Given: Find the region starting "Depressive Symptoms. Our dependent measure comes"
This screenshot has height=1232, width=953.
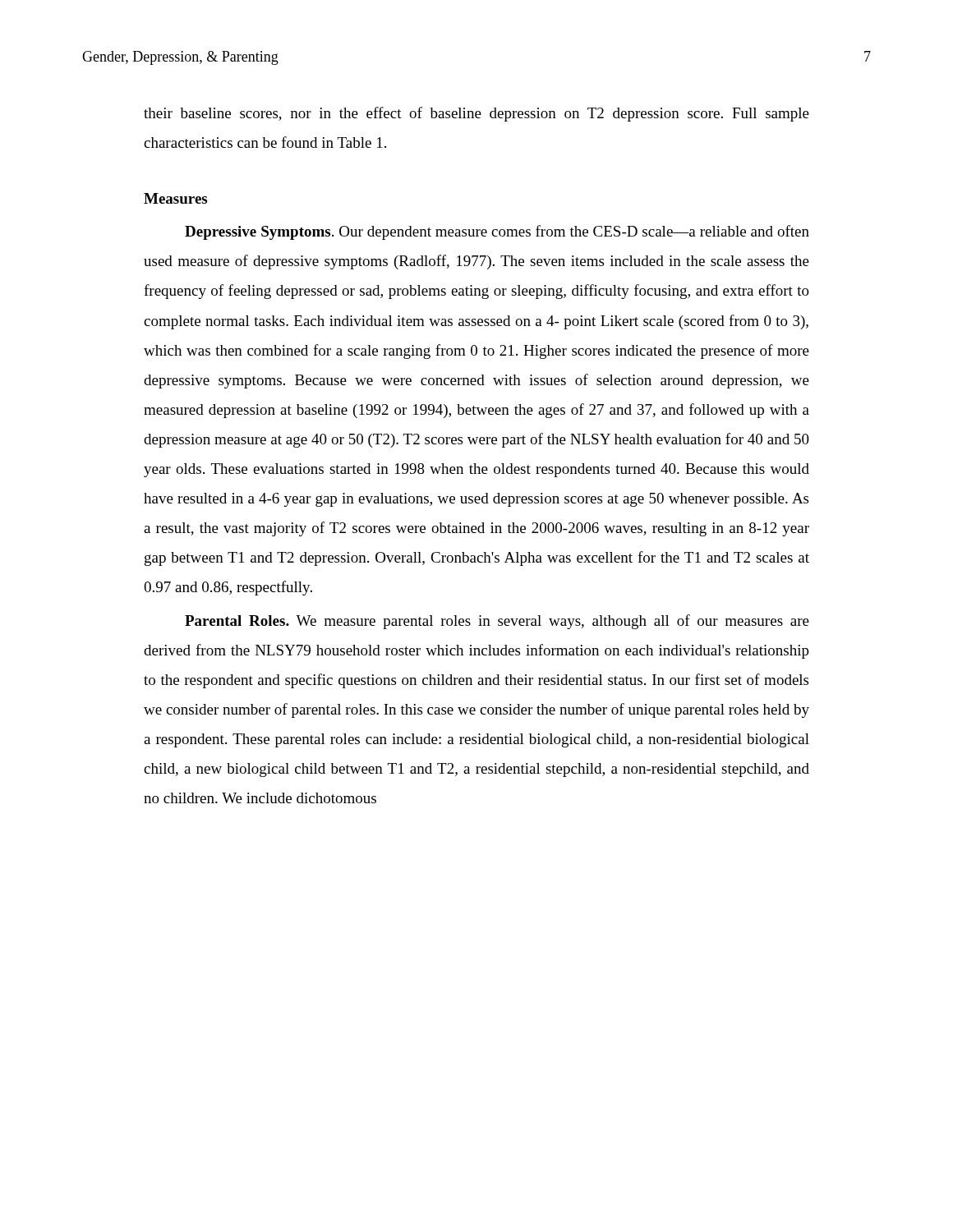Looking at the screenshot, I should (476, 409).
